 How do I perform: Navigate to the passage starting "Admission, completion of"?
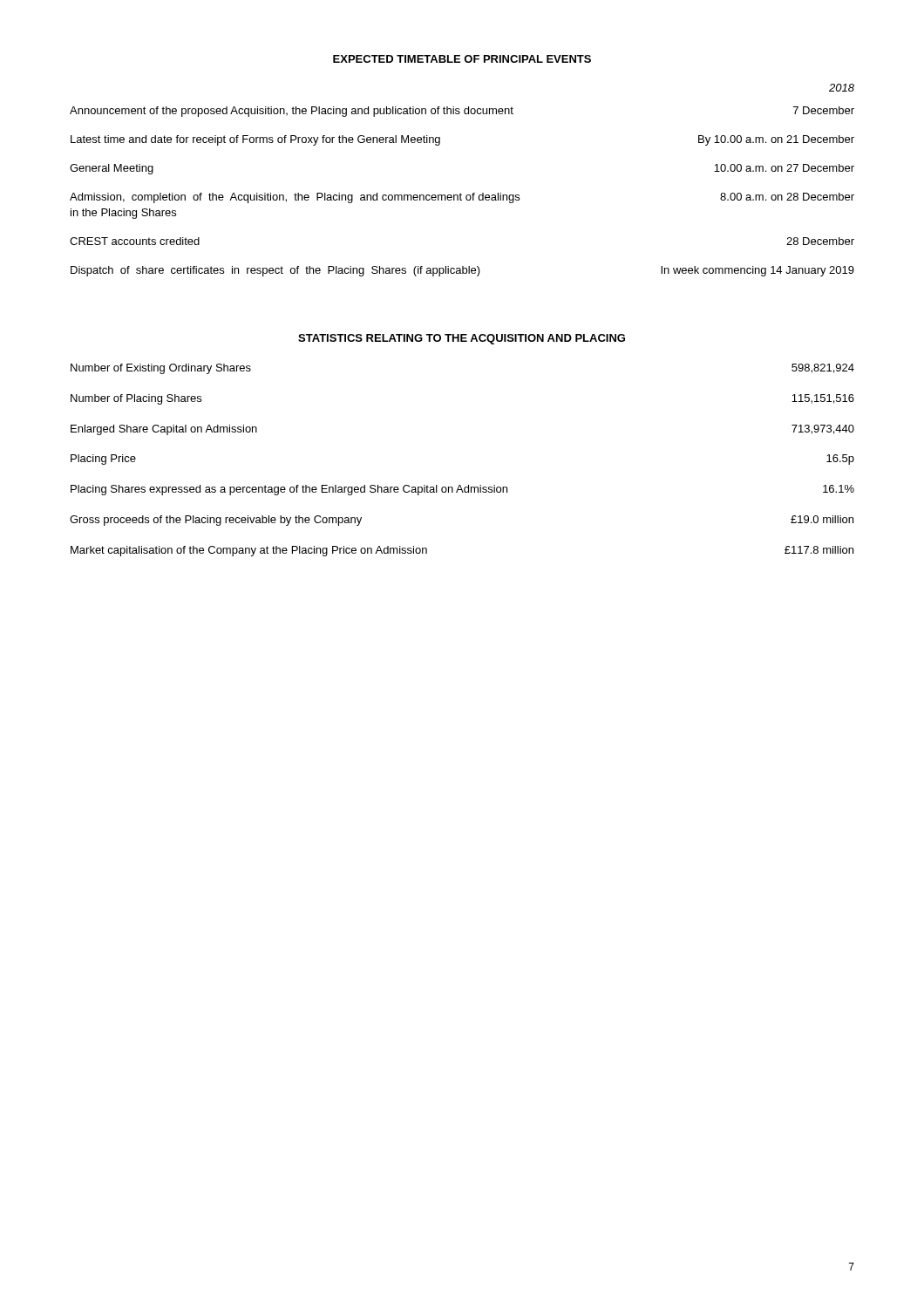click(462, 205)
